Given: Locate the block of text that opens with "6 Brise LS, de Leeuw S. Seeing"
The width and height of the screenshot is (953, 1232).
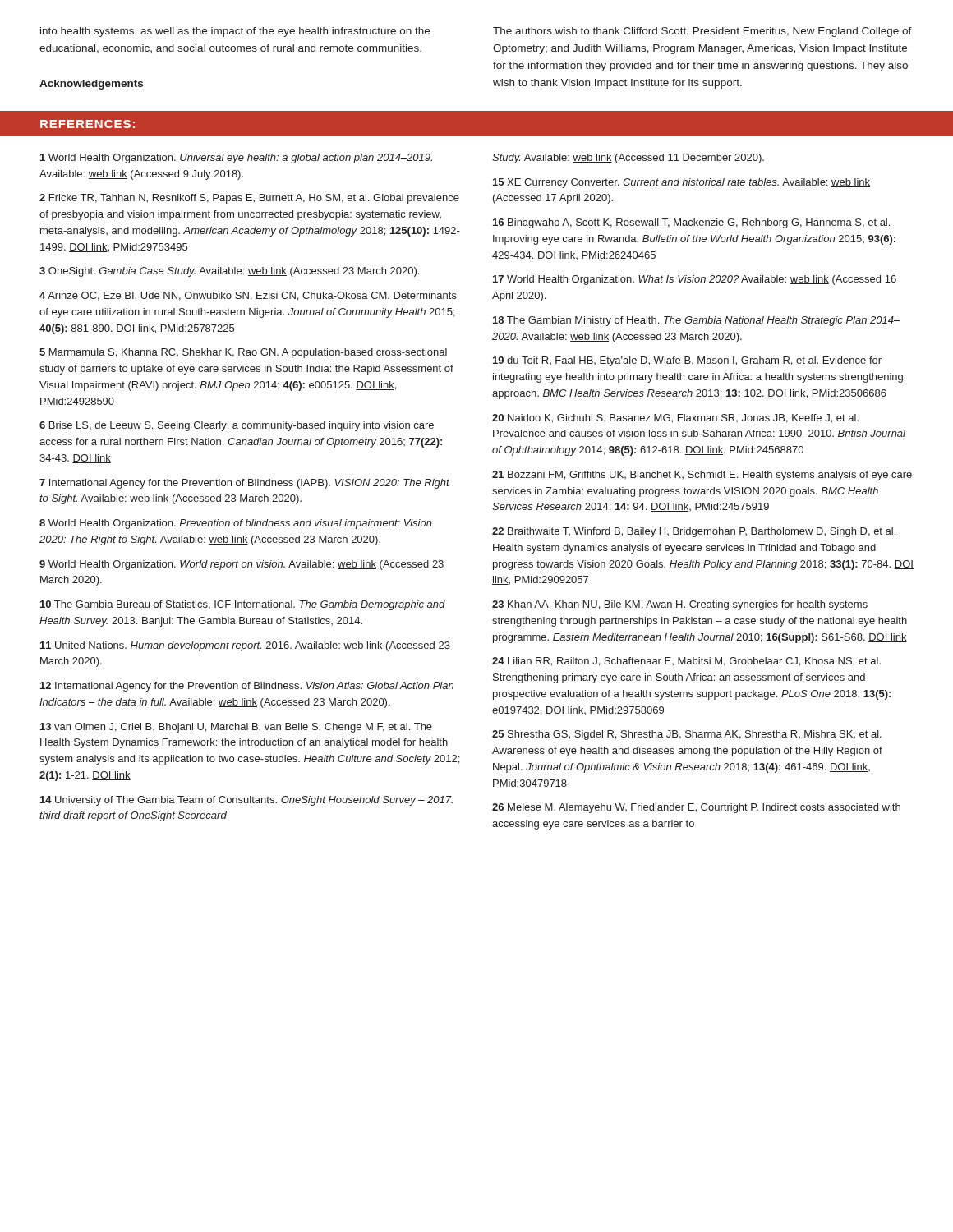Looking at the screenshot, I should point(241,441).
